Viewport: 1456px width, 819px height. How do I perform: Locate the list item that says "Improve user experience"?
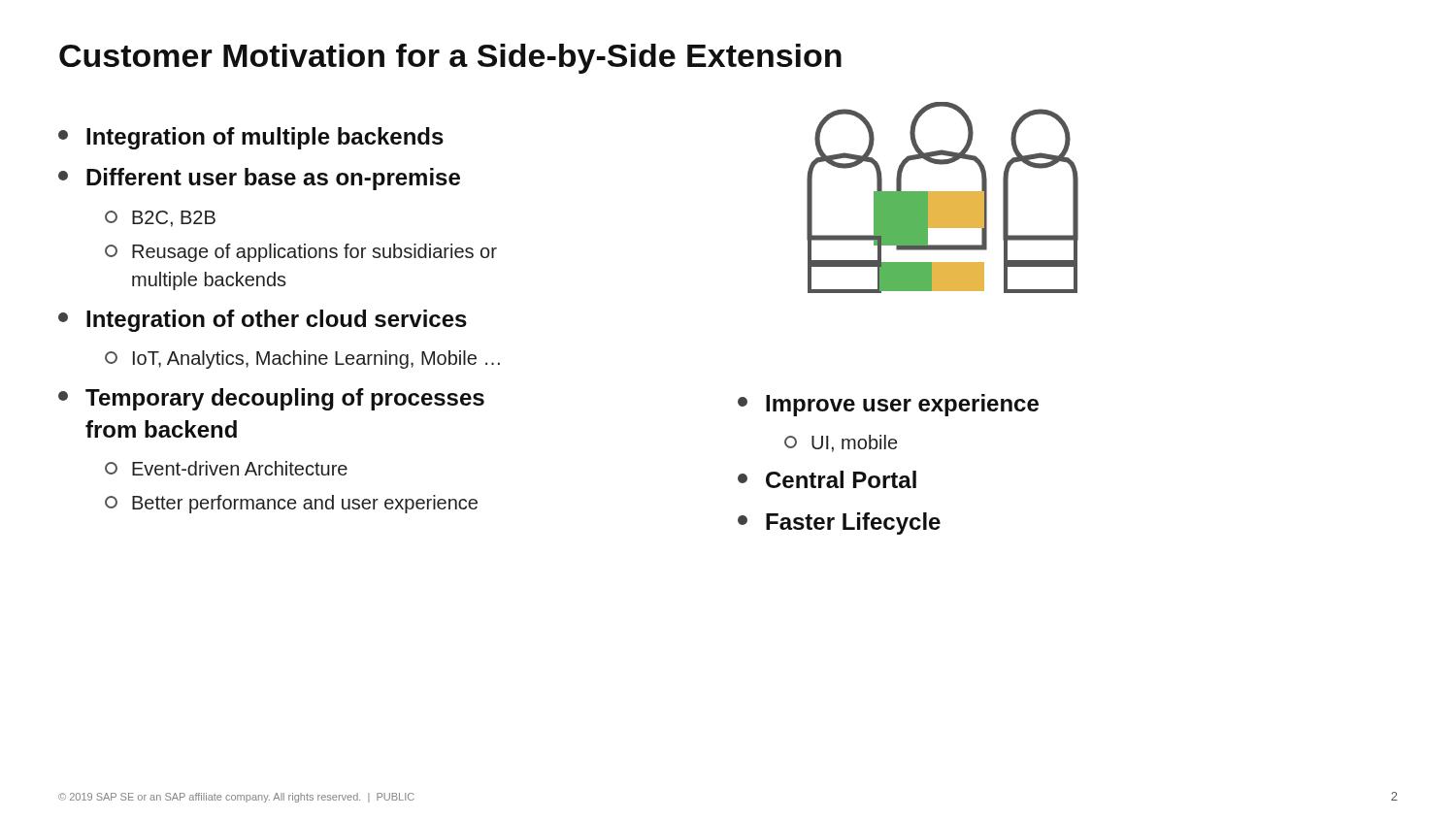coord(889,404)
